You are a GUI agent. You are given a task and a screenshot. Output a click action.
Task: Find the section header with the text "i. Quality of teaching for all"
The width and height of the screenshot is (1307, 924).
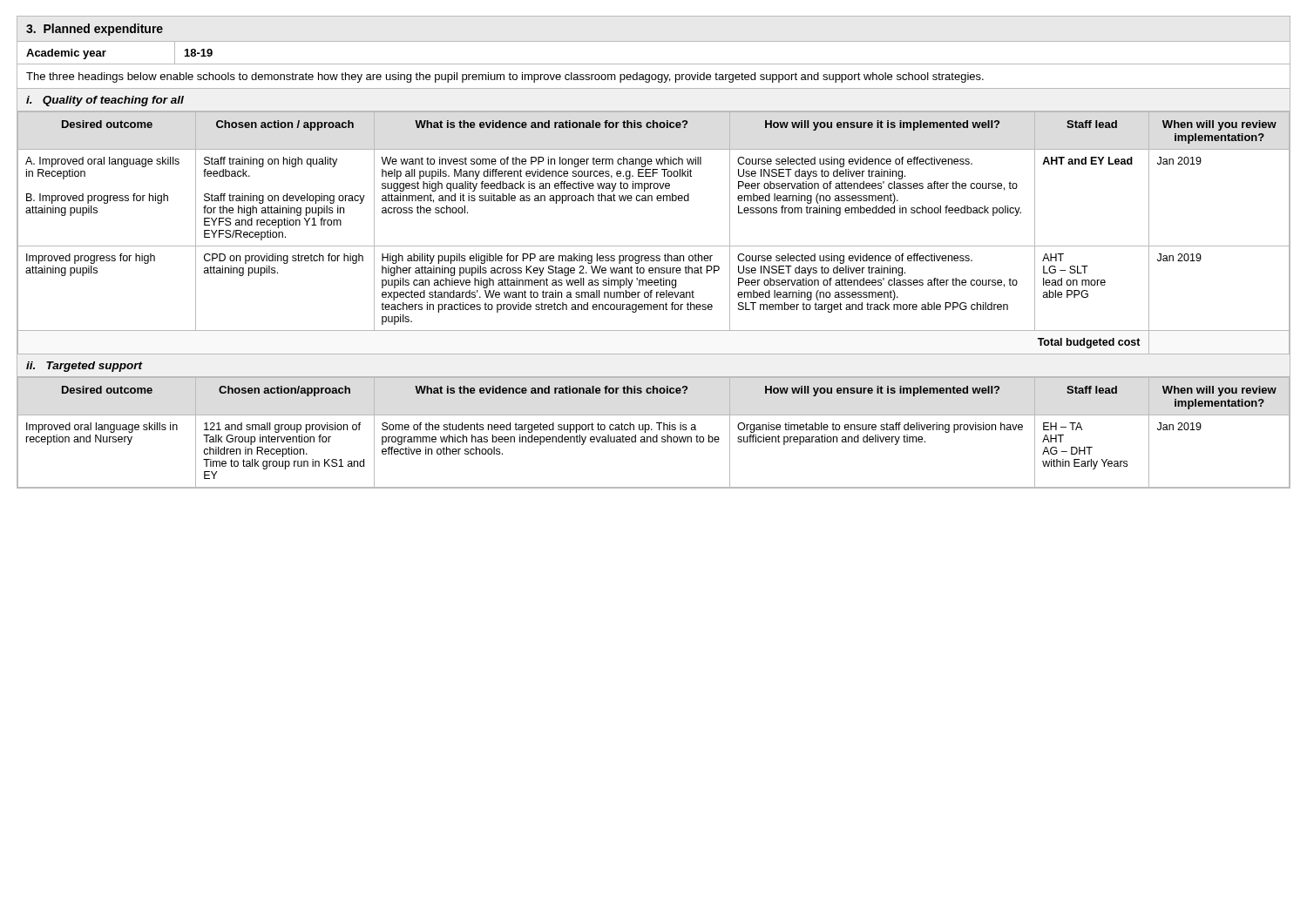[105, 100]
